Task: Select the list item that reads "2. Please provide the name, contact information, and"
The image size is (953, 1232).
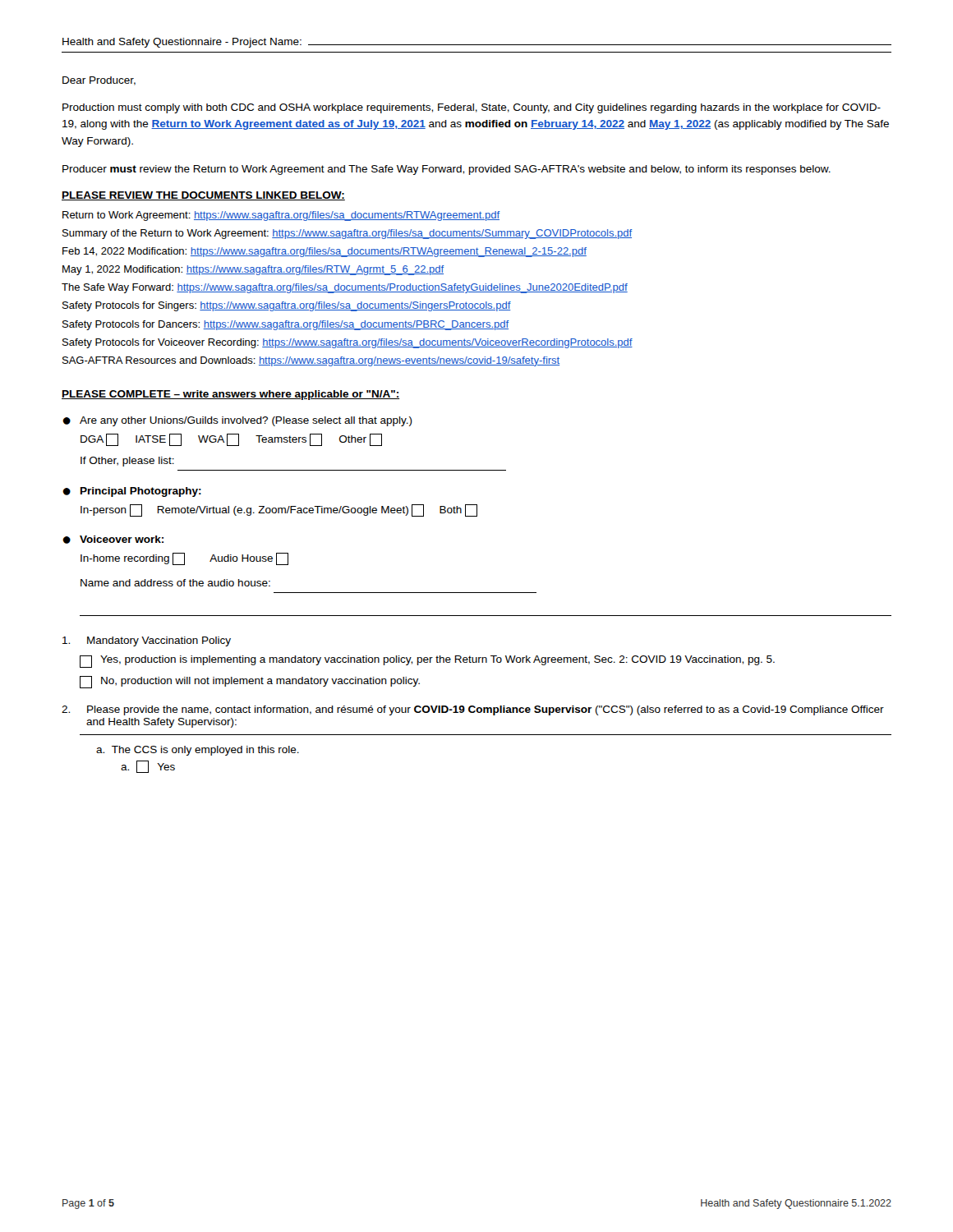Action: (476, 738)
